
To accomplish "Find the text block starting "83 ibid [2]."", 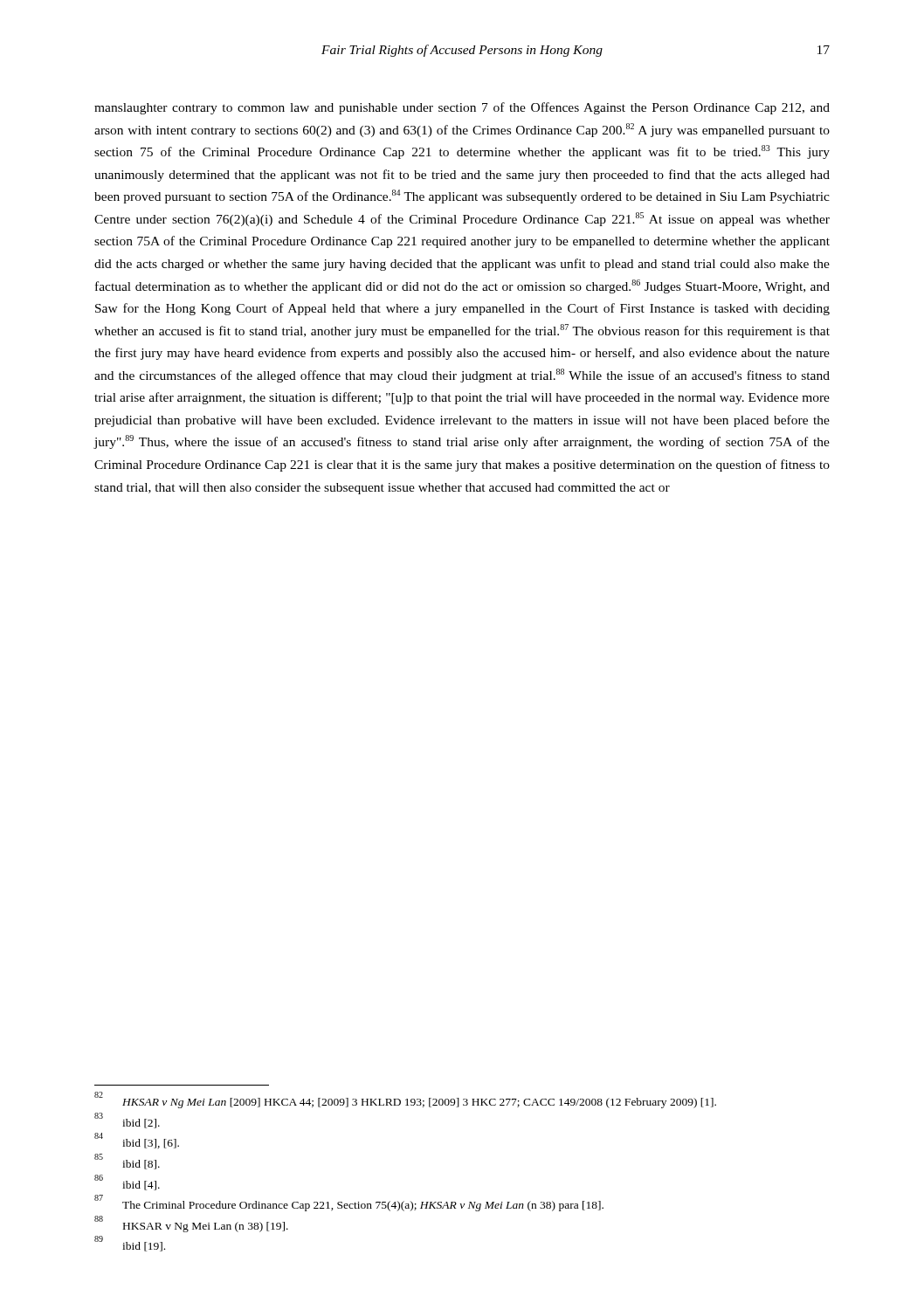I will coord(127,1120).
